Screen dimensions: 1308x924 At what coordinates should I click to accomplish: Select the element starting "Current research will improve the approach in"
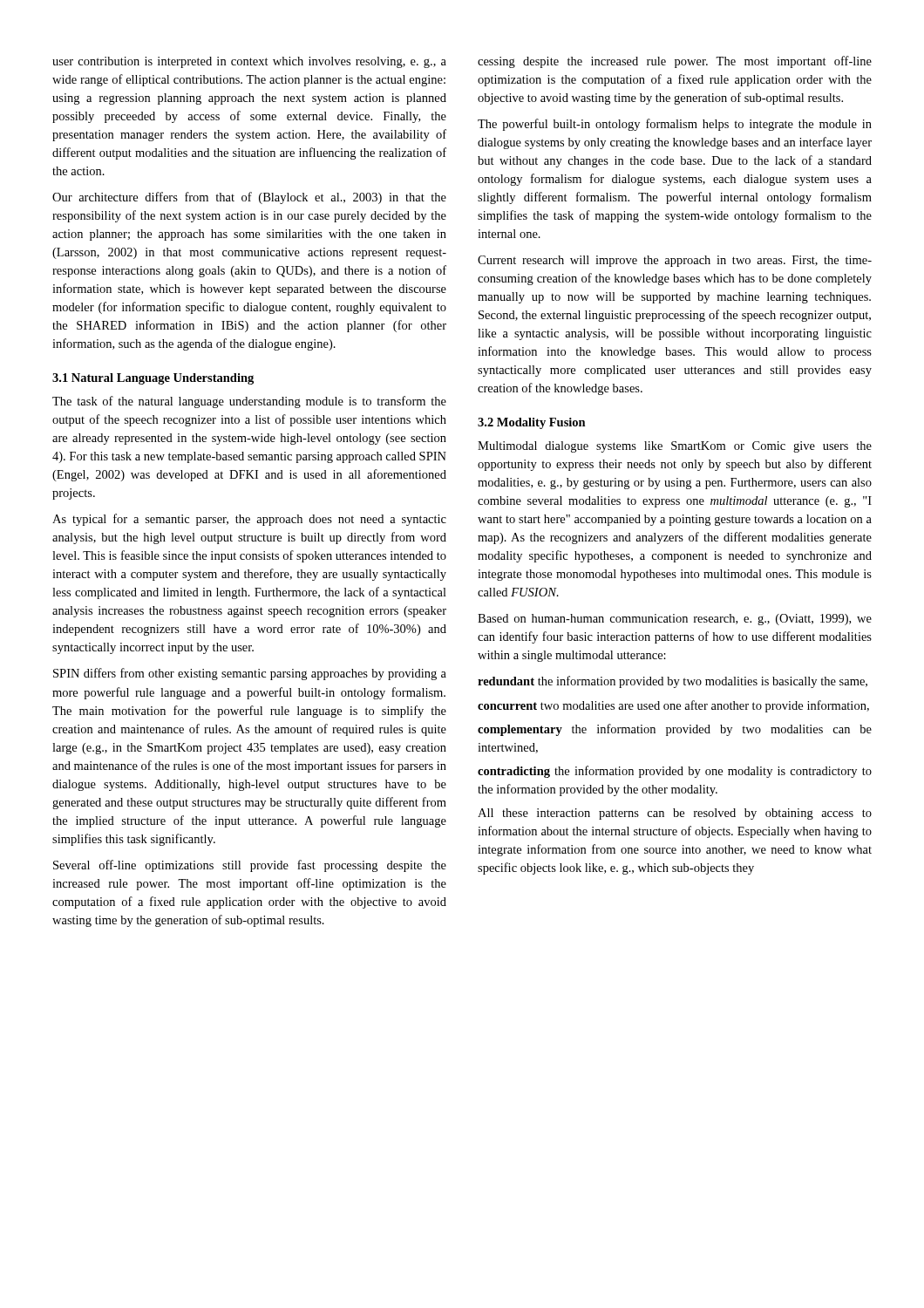click(x=675, y=325)
